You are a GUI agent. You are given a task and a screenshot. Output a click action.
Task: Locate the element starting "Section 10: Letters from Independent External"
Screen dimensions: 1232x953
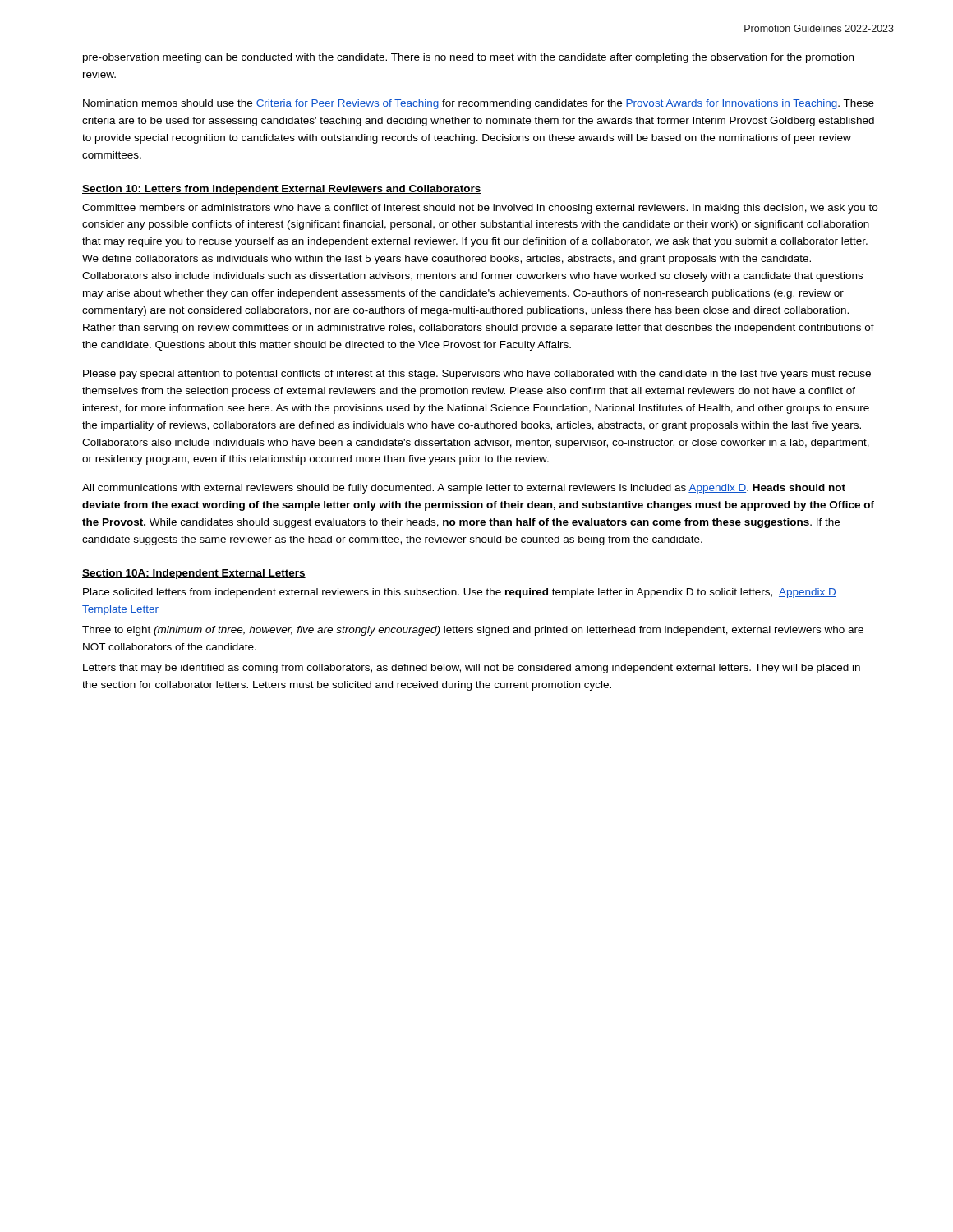282,188
